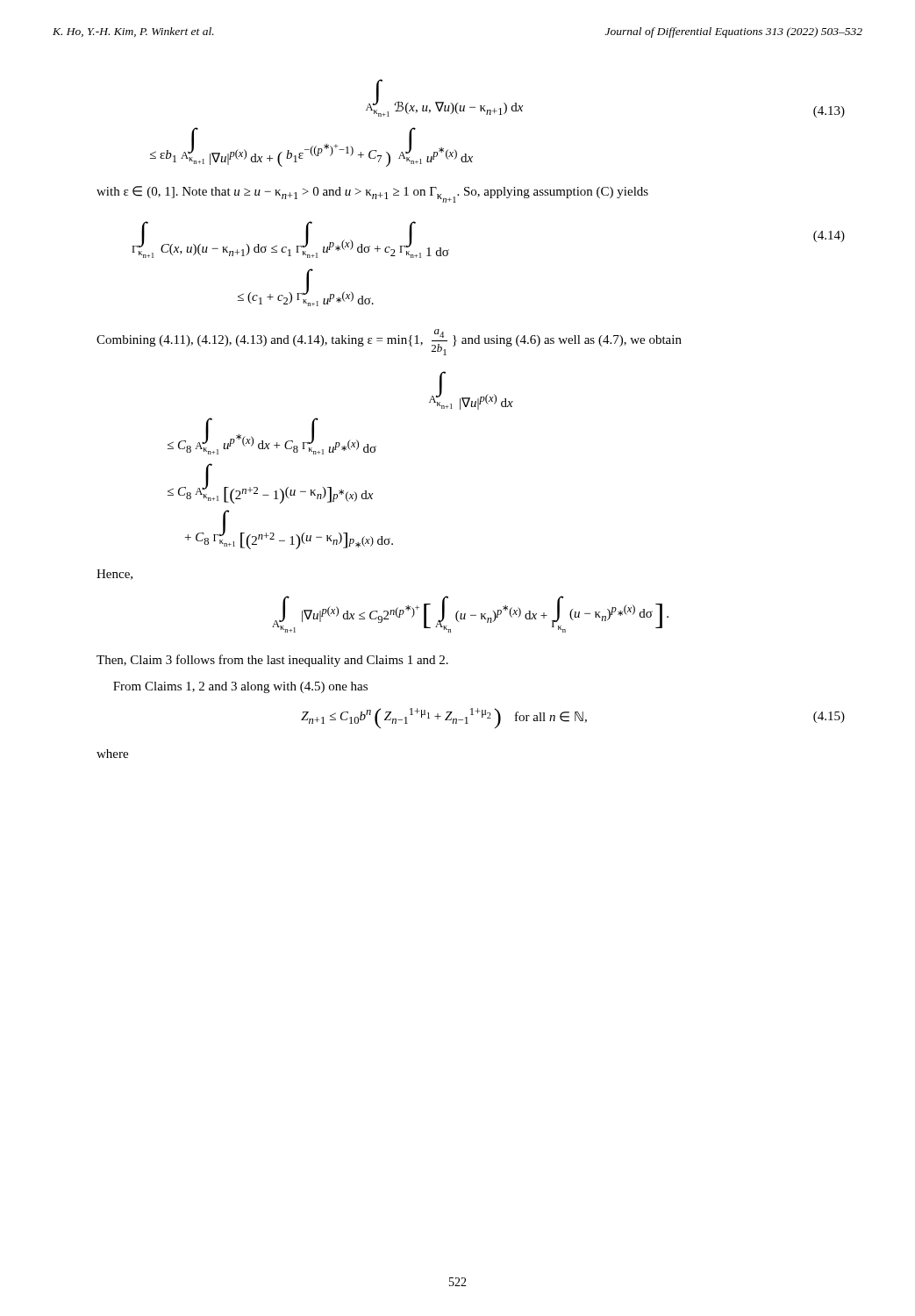This screenshot has height=1316, width=915.
Task: Where is the passage that starts "From Claims 1,"?
Action: point(232,686)
